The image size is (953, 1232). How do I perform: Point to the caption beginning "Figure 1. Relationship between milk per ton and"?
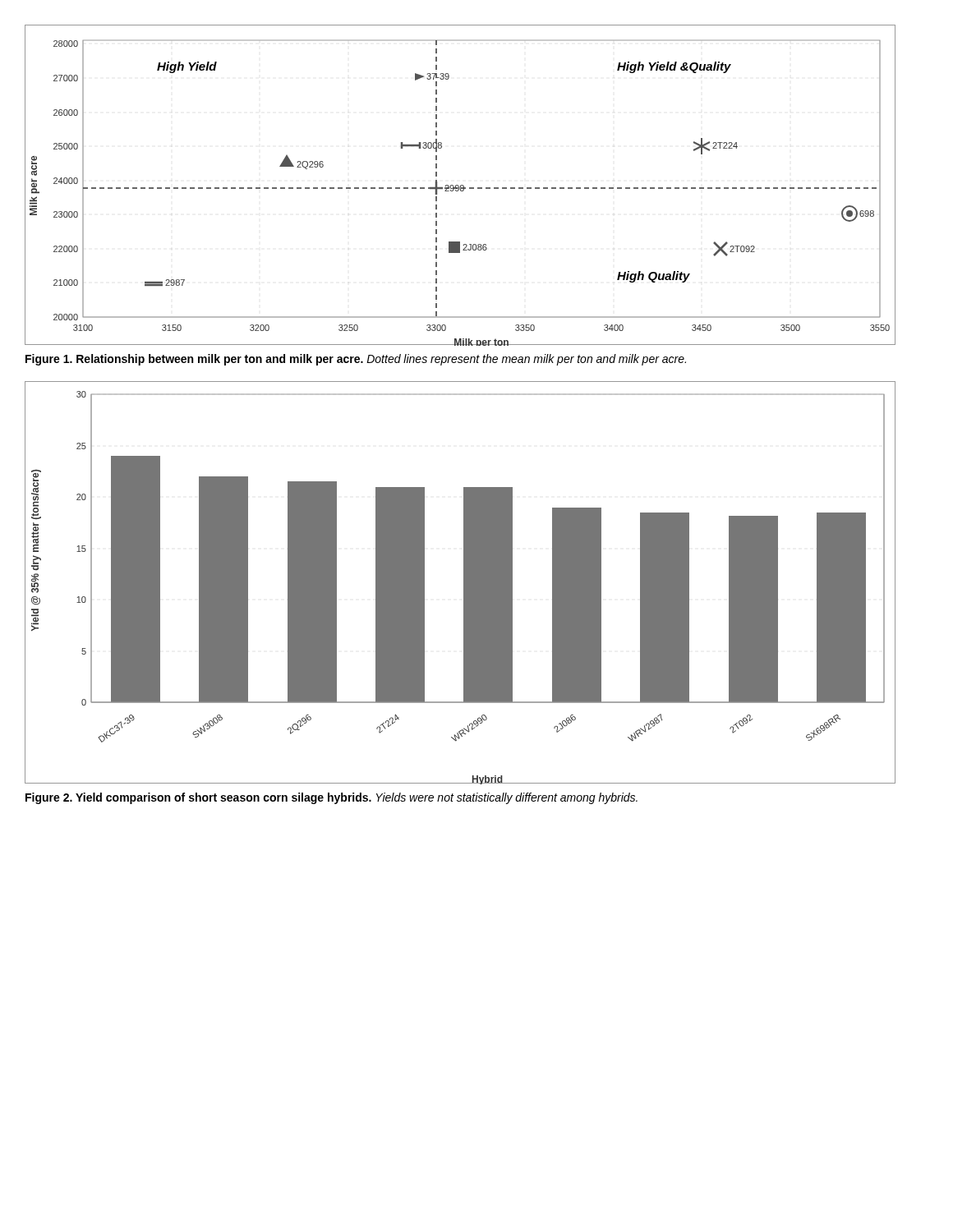(356, 359)
